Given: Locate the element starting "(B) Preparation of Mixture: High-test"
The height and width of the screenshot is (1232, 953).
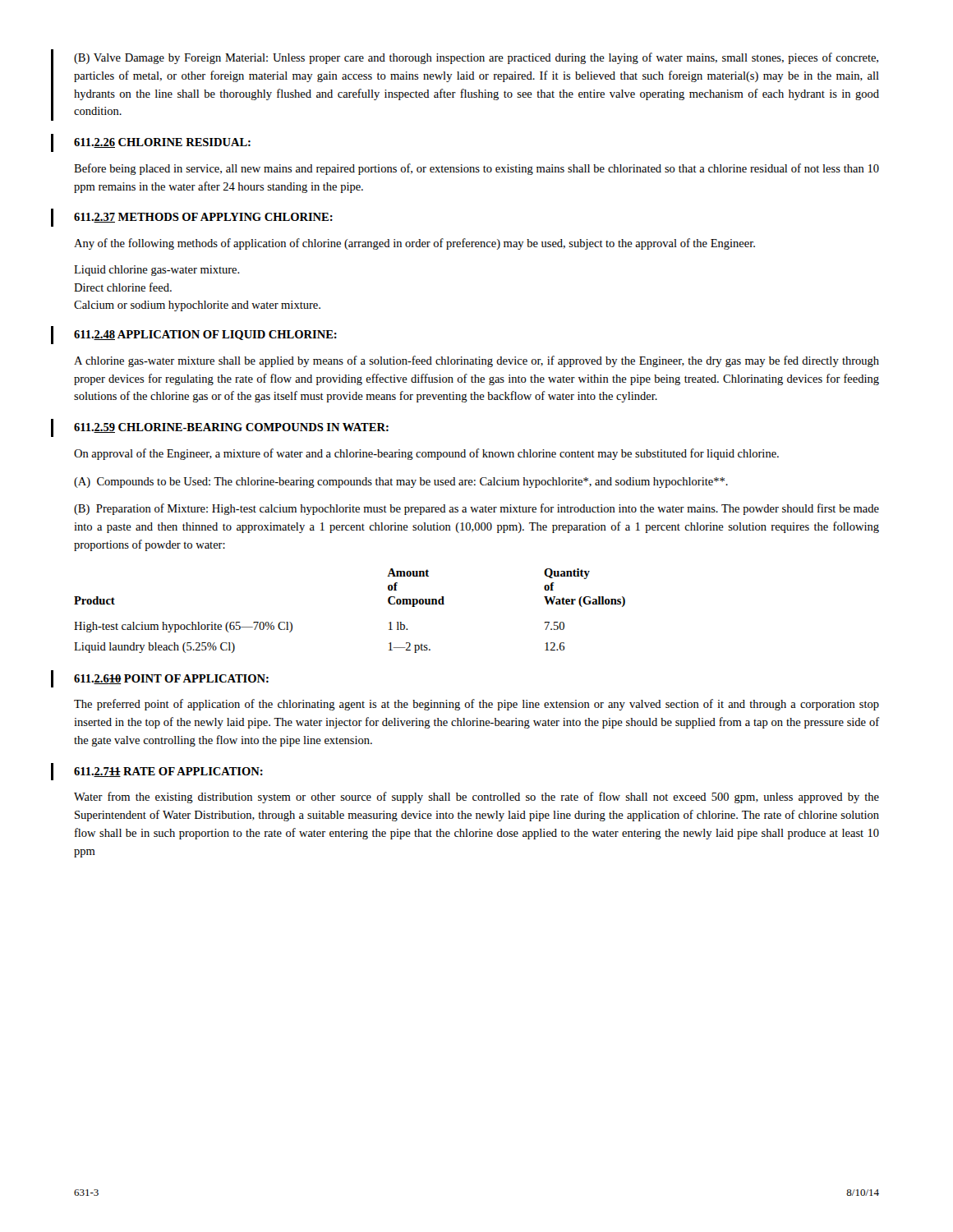Looking at the screenshot, I should point(476,527).
